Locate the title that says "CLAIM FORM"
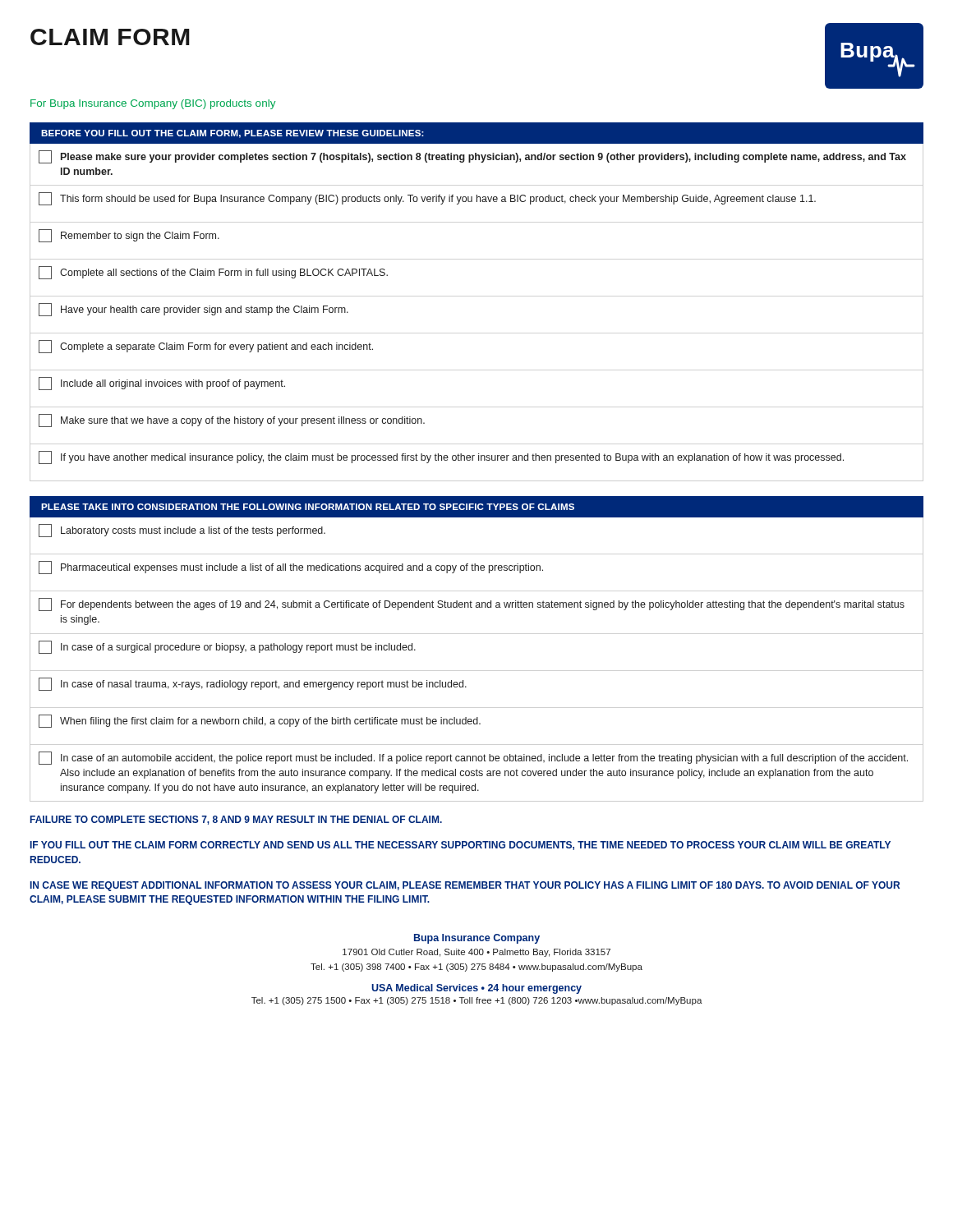Image resolution: width=953 pixels, height=1232 pixels. [110, 37]
